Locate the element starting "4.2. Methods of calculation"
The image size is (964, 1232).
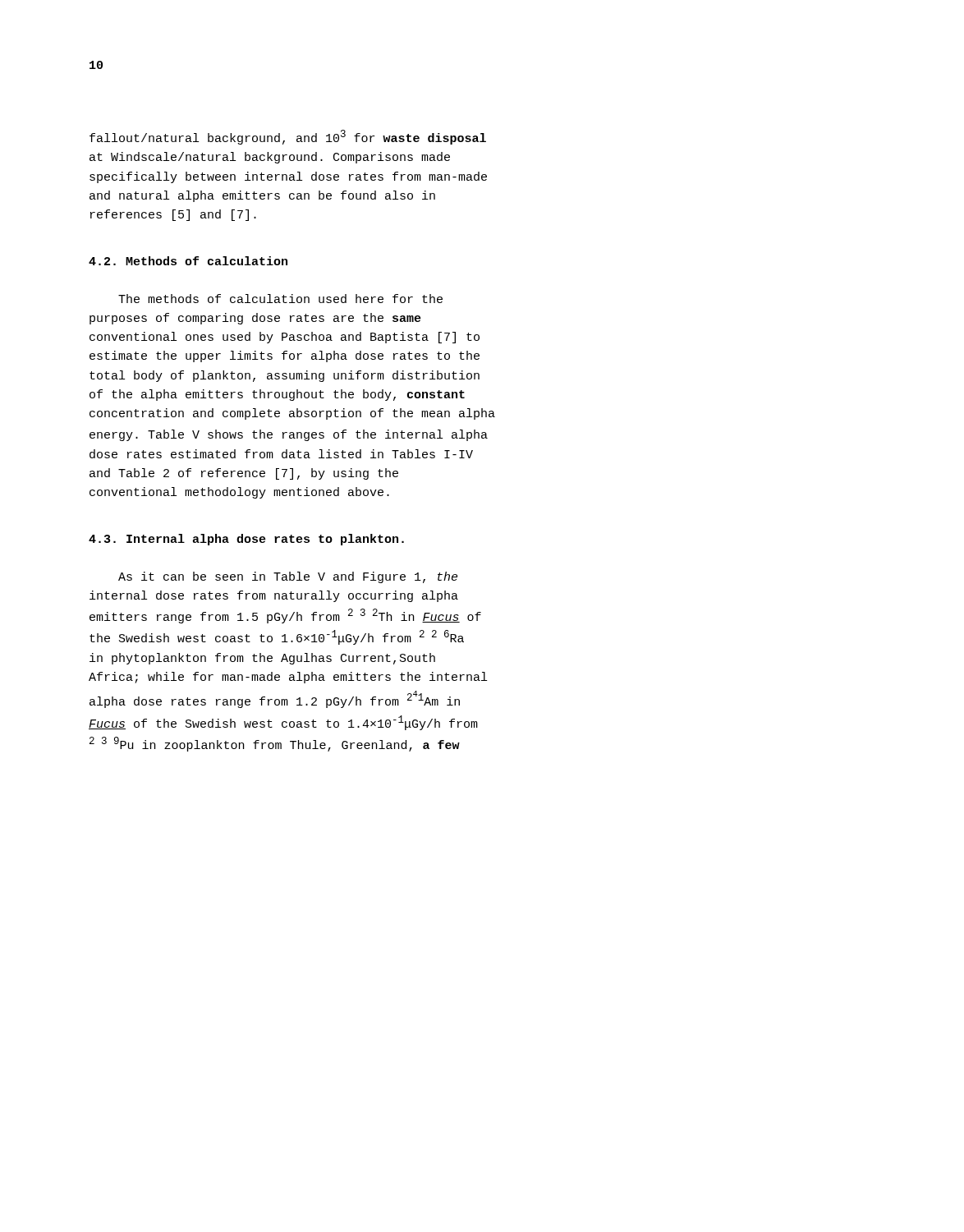pos(188,263)
